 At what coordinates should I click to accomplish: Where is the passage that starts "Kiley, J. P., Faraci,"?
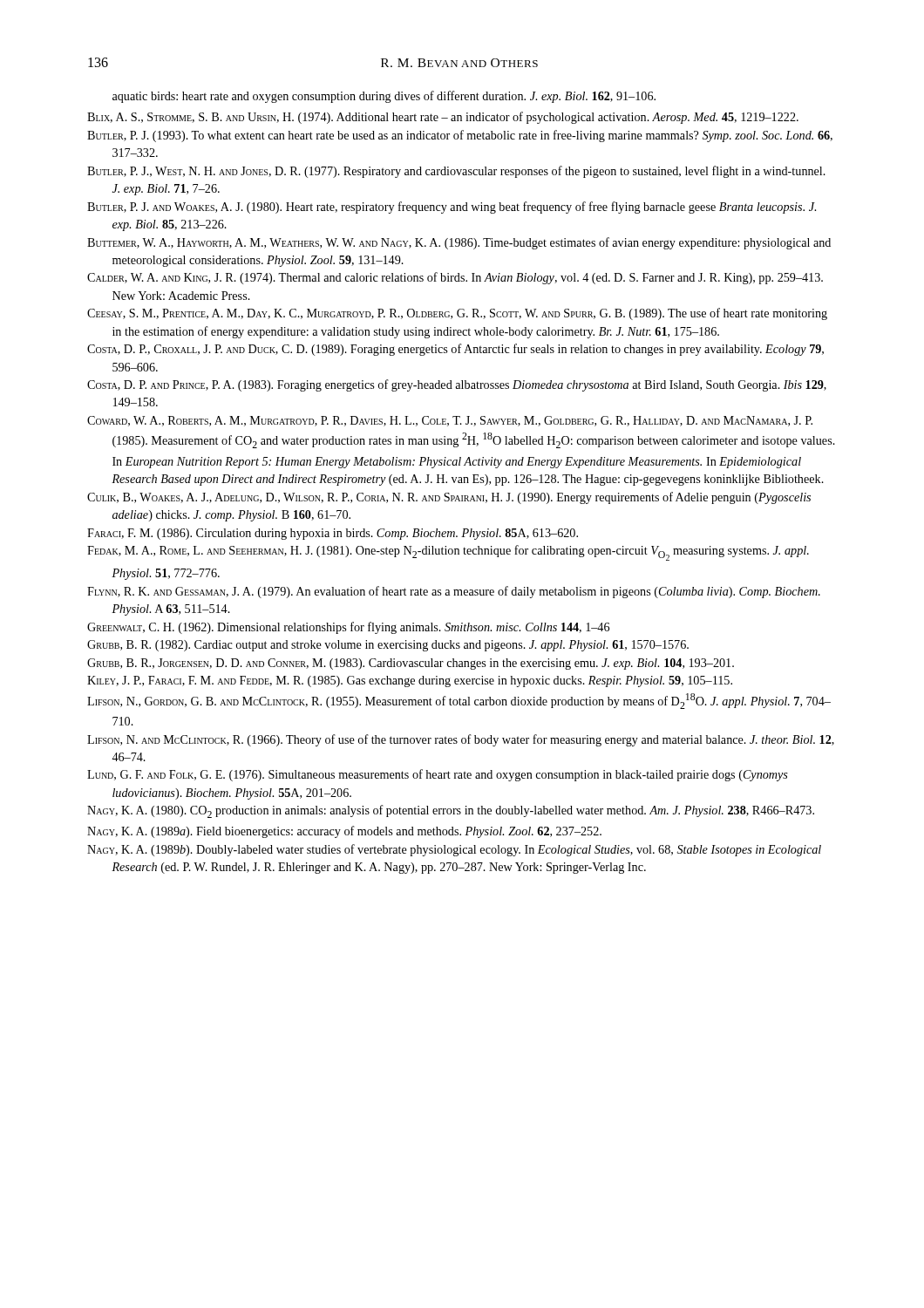click(x=410, y=680)
